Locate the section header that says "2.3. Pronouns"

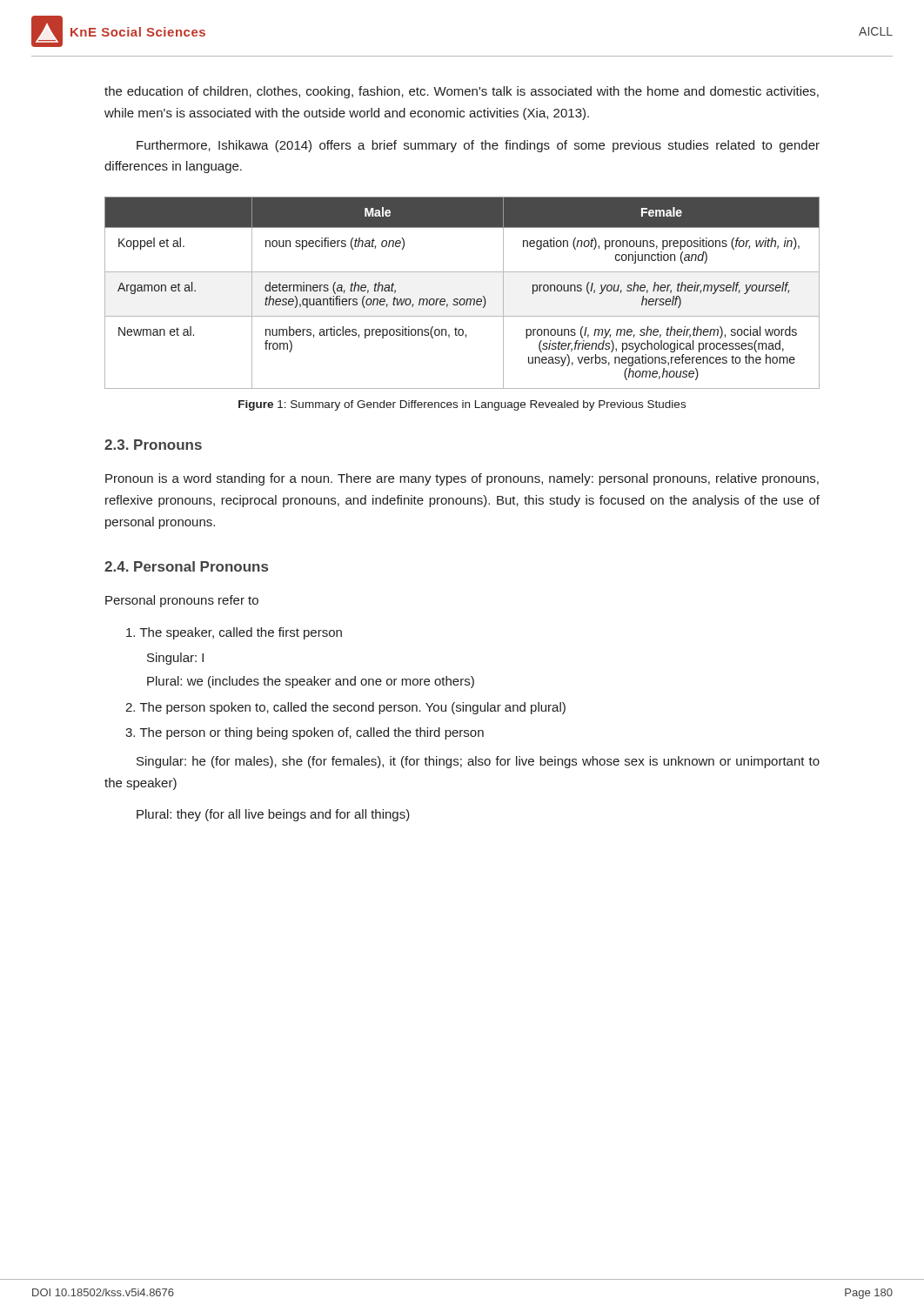153,445
